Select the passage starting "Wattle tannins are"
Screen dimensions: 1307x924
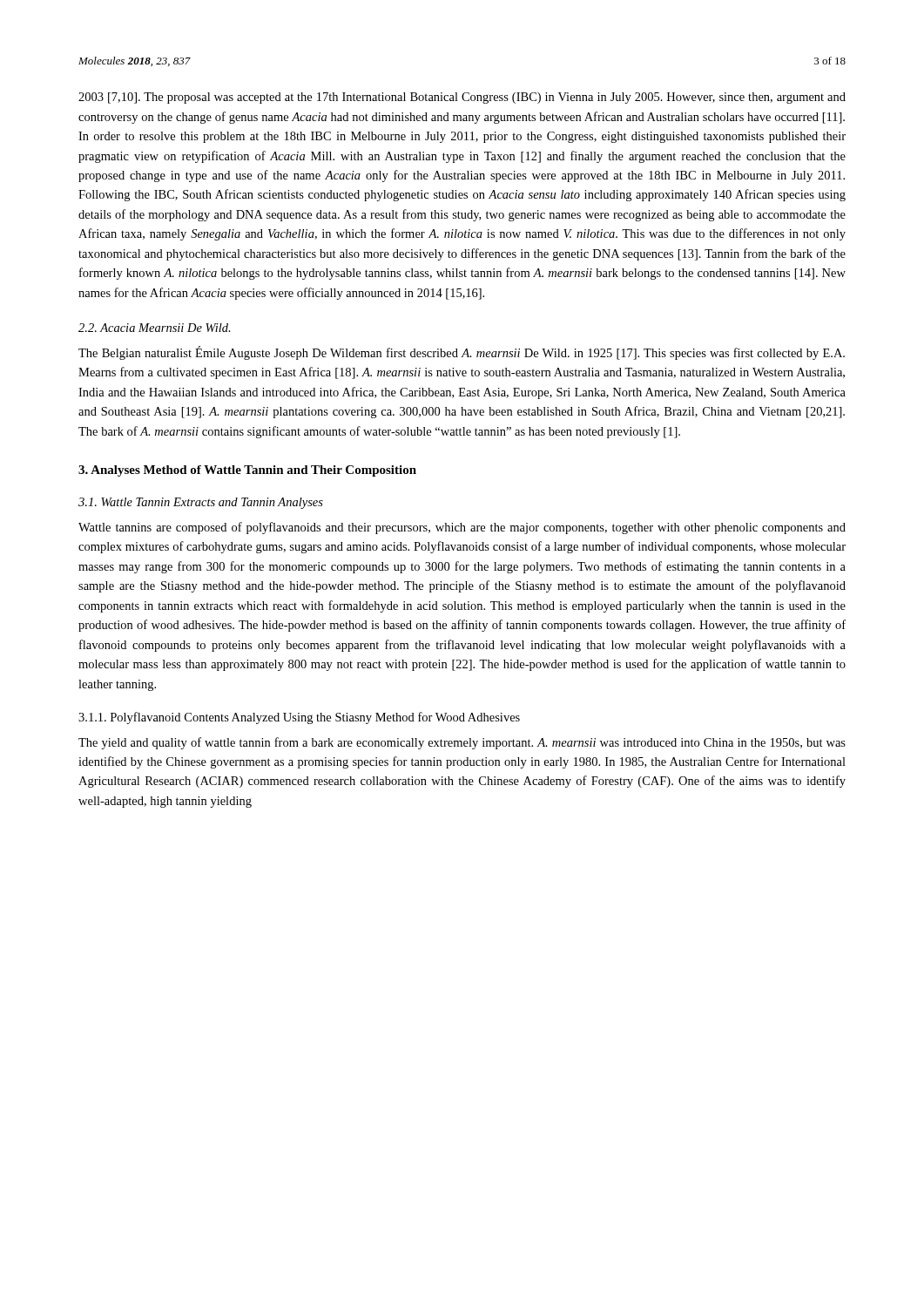tap(462, 606)
